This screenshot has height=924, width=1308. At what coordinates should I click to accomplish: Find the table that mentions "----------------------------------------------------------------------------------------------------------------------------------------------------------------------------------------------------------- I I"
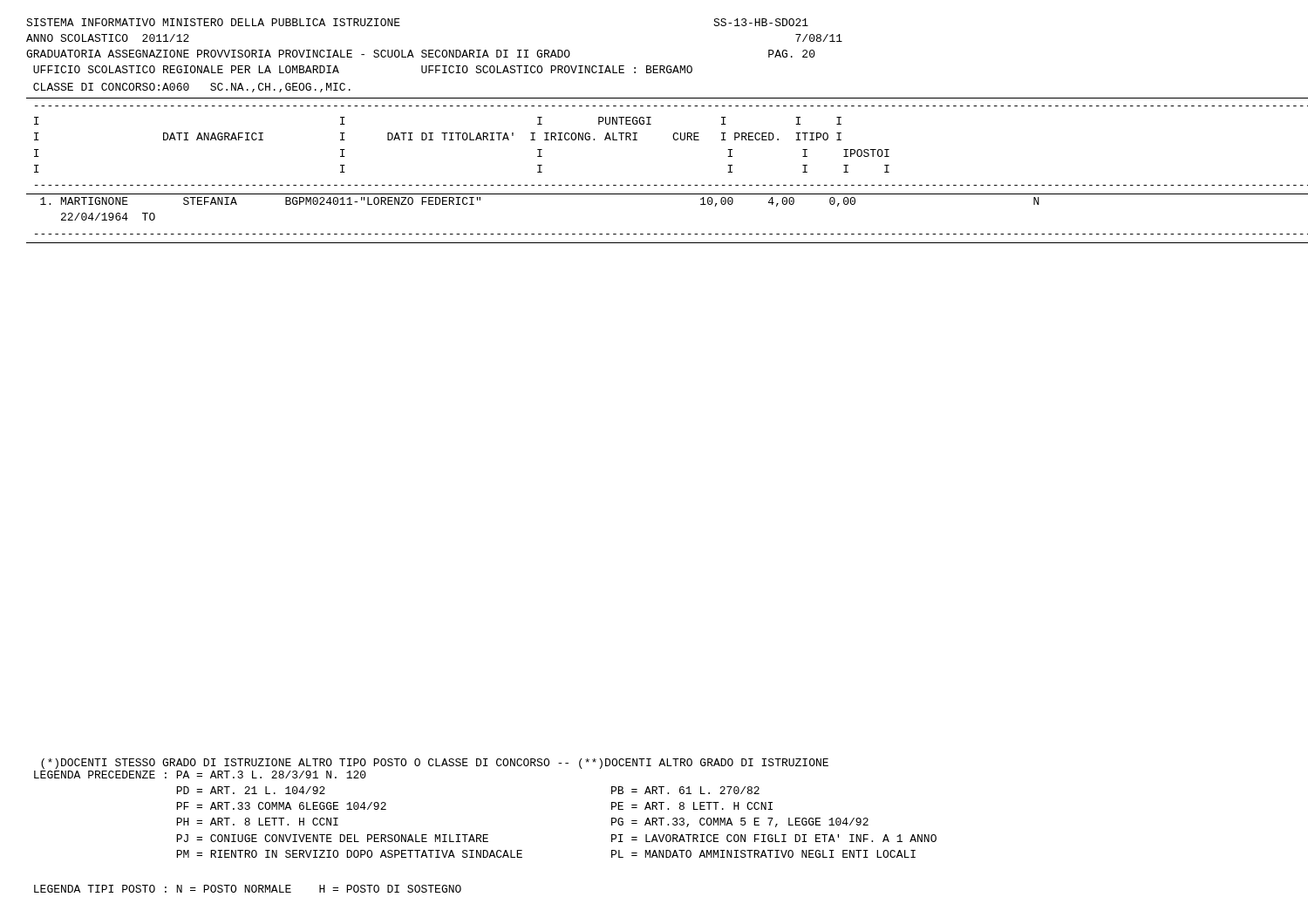(654, 170)
